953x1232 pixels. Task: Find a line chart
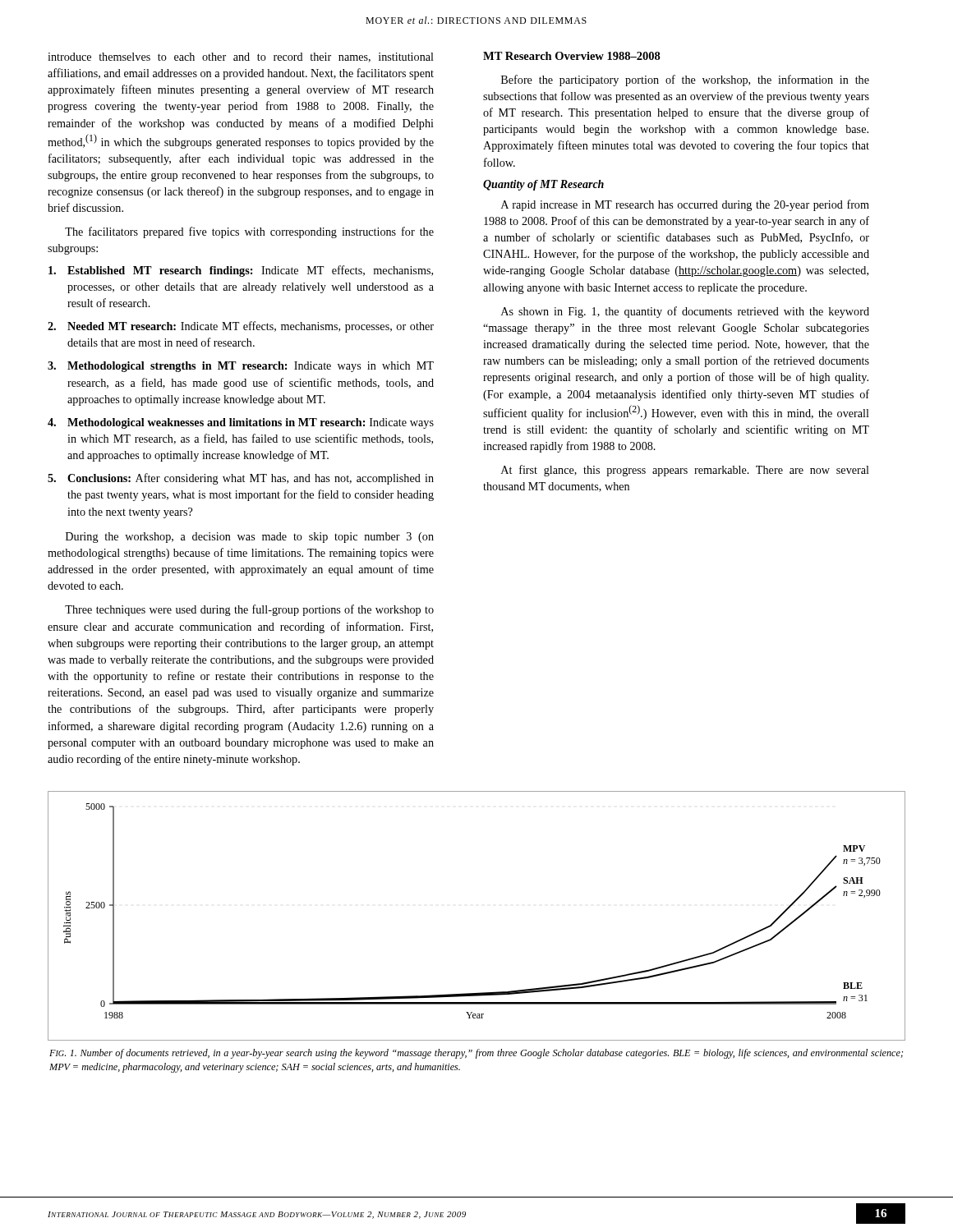[476, 916]
